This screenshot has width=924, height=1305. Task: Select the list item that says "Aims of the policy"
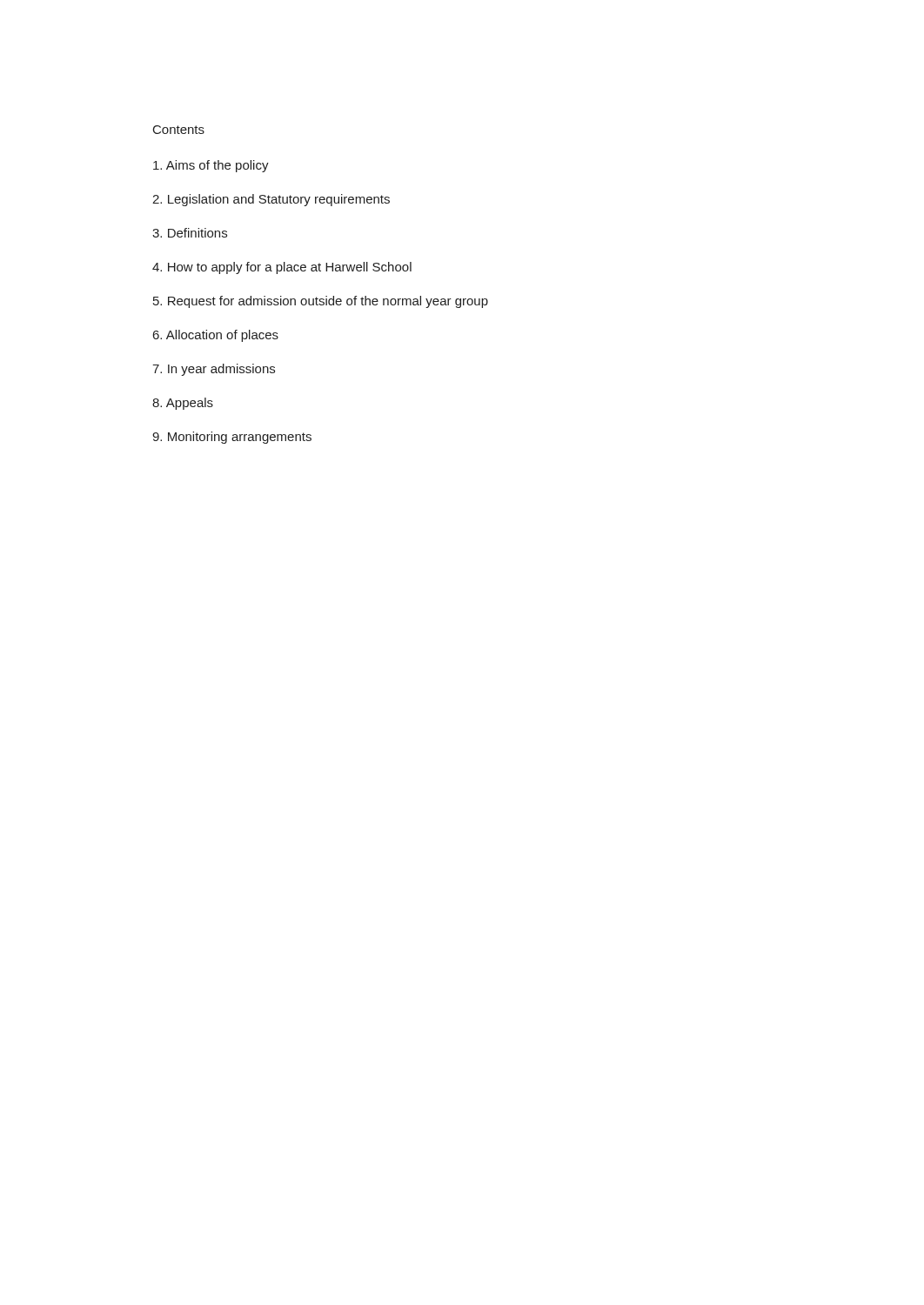(x=210, y=165)
